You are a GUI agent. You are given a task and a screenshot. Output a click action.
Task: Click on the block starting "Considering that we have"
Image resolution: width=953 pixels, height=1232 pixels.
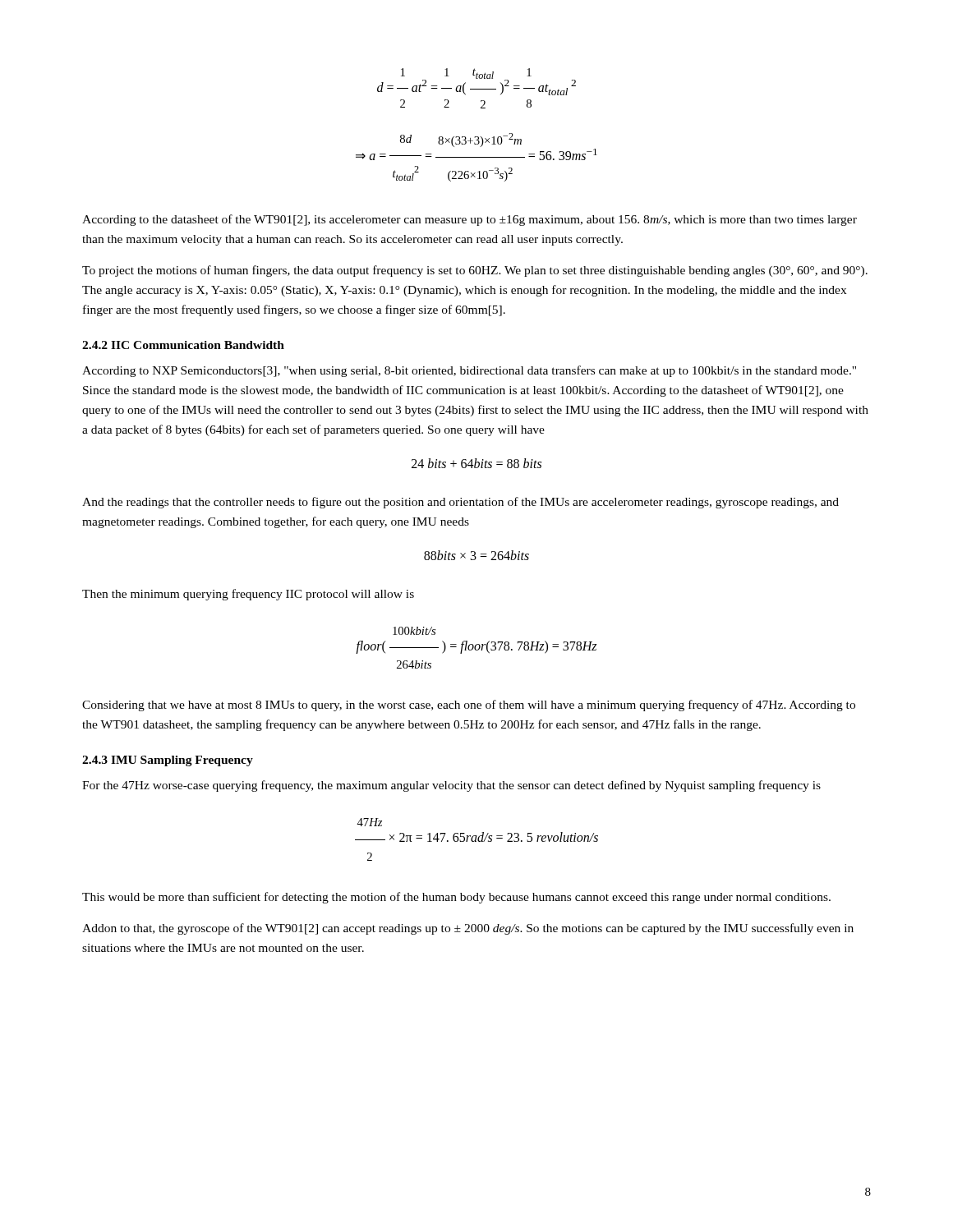[x=476, y=715]
